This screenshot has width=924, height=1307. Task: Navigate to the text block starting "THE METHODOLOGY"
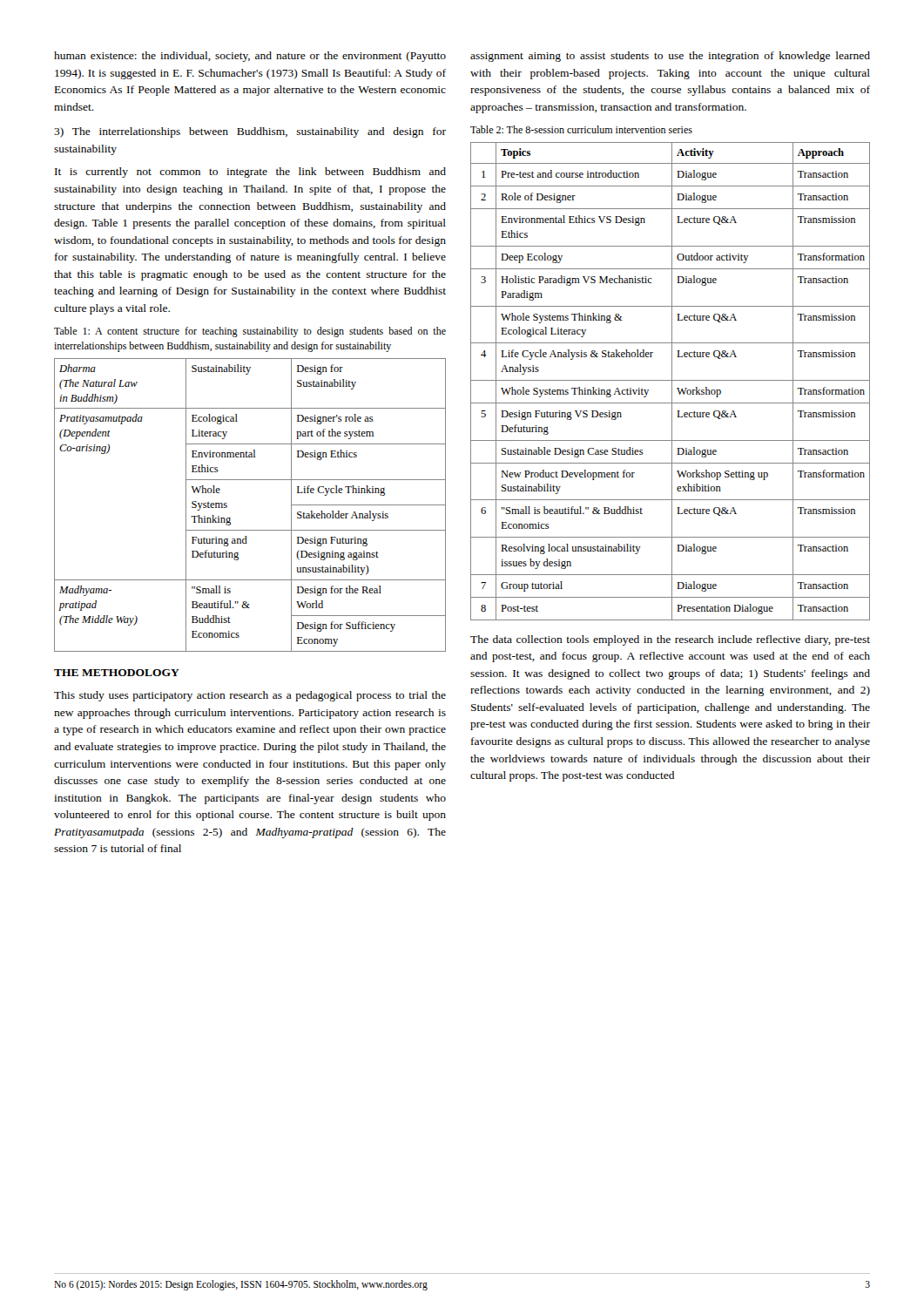[x=117, y=673]
